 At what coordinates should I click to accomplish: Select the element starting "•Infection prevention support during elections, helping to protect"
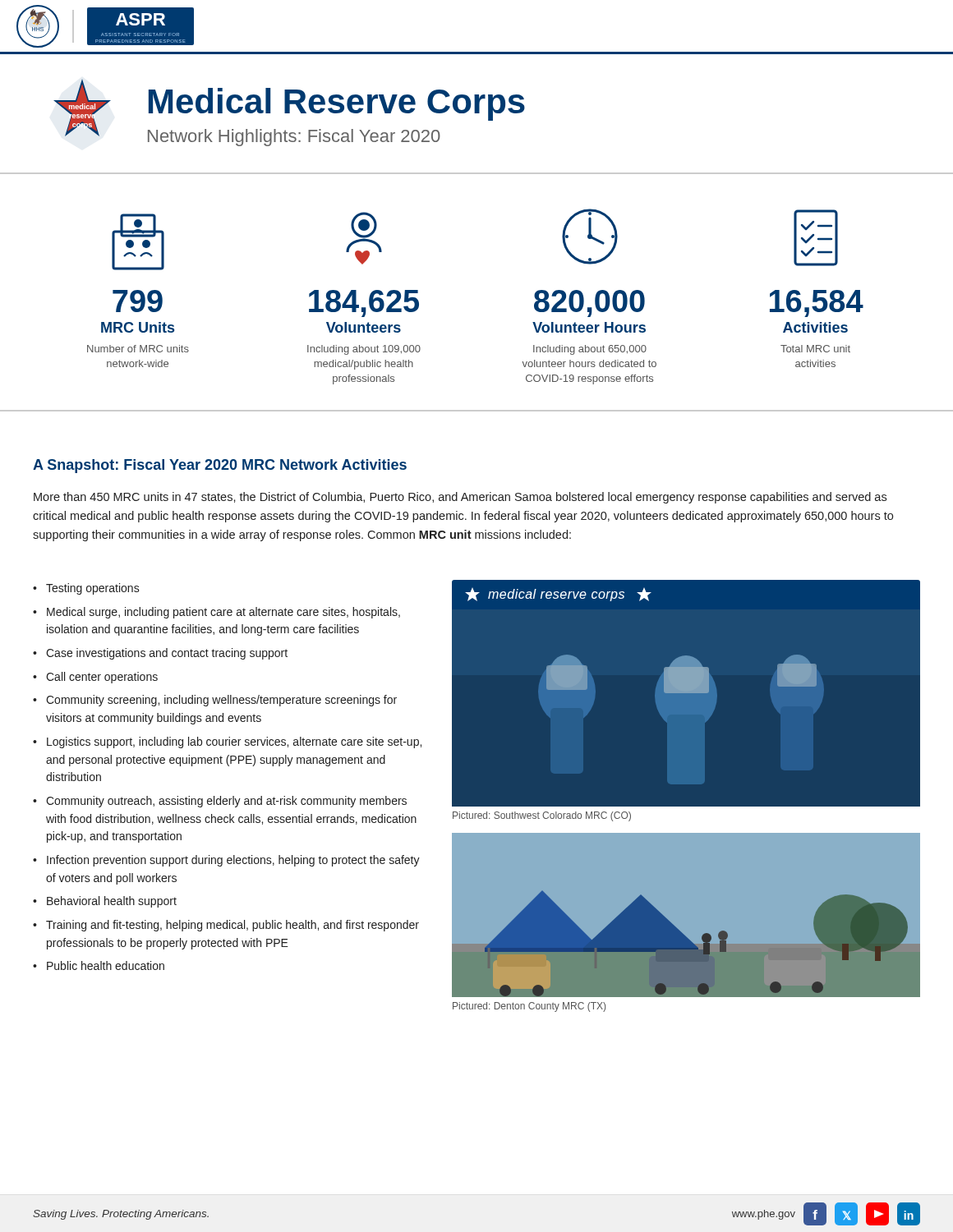(x=226, y=868)
